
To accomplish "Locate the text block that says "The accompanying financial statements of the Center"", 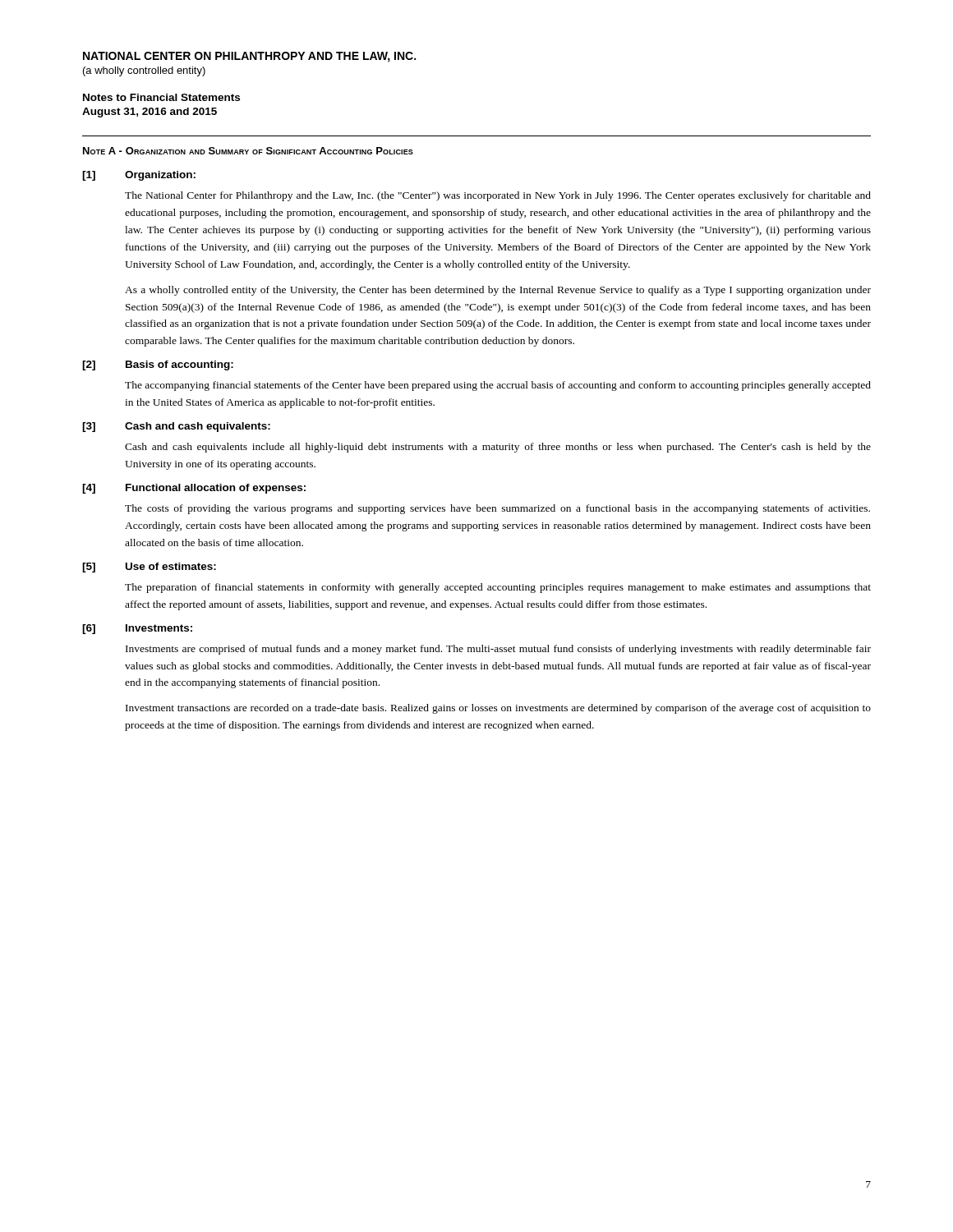I will click(476, 394).
